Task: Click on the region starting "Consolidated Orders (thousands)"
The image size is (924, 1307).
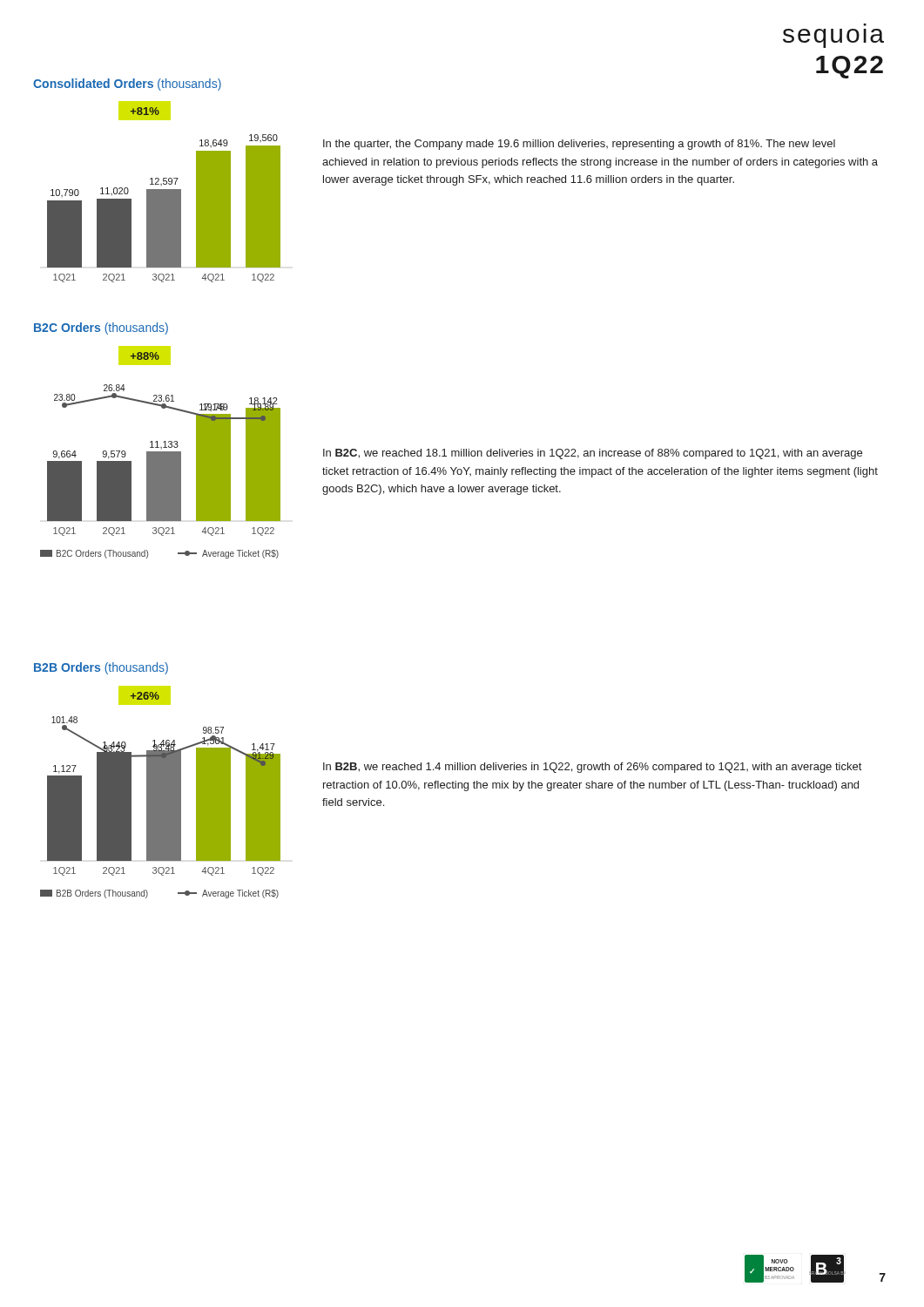Action: pyautogui.click(x=127, y=84)
